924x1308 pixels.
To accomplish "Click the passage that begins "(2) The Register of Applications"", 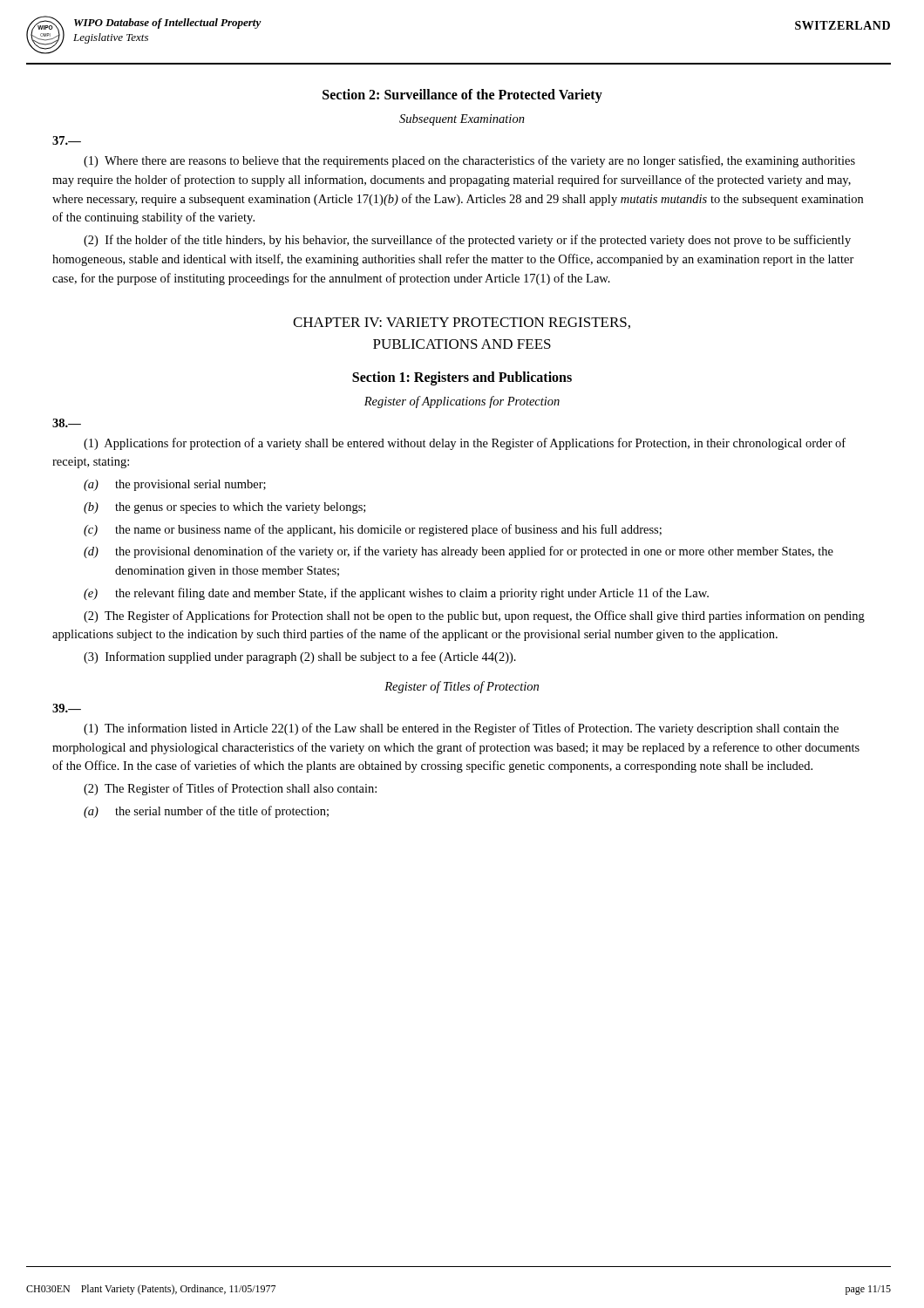I will coord(458,625).
